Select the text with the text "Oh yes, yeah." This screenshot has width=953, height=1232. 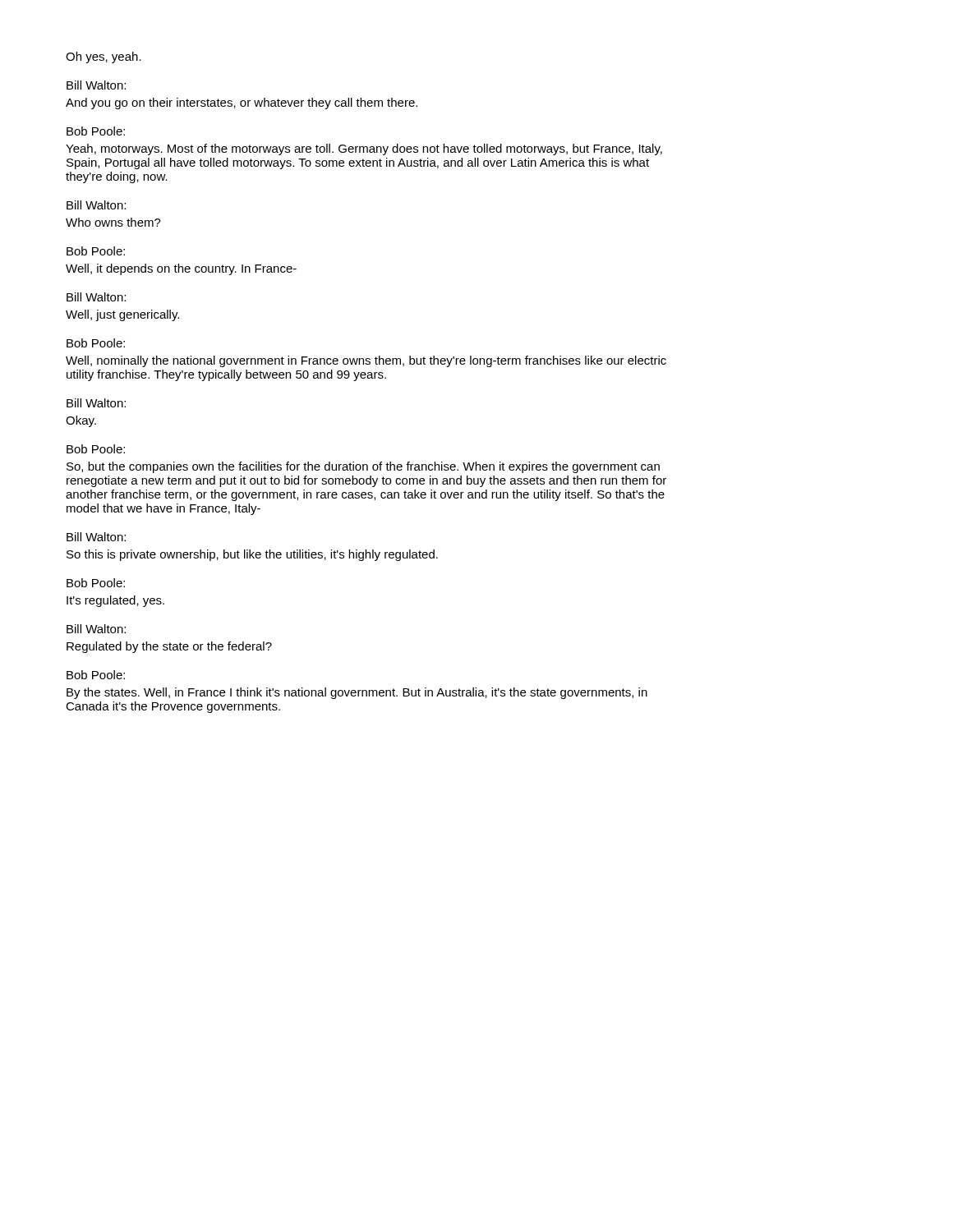(x=104, y=57)
